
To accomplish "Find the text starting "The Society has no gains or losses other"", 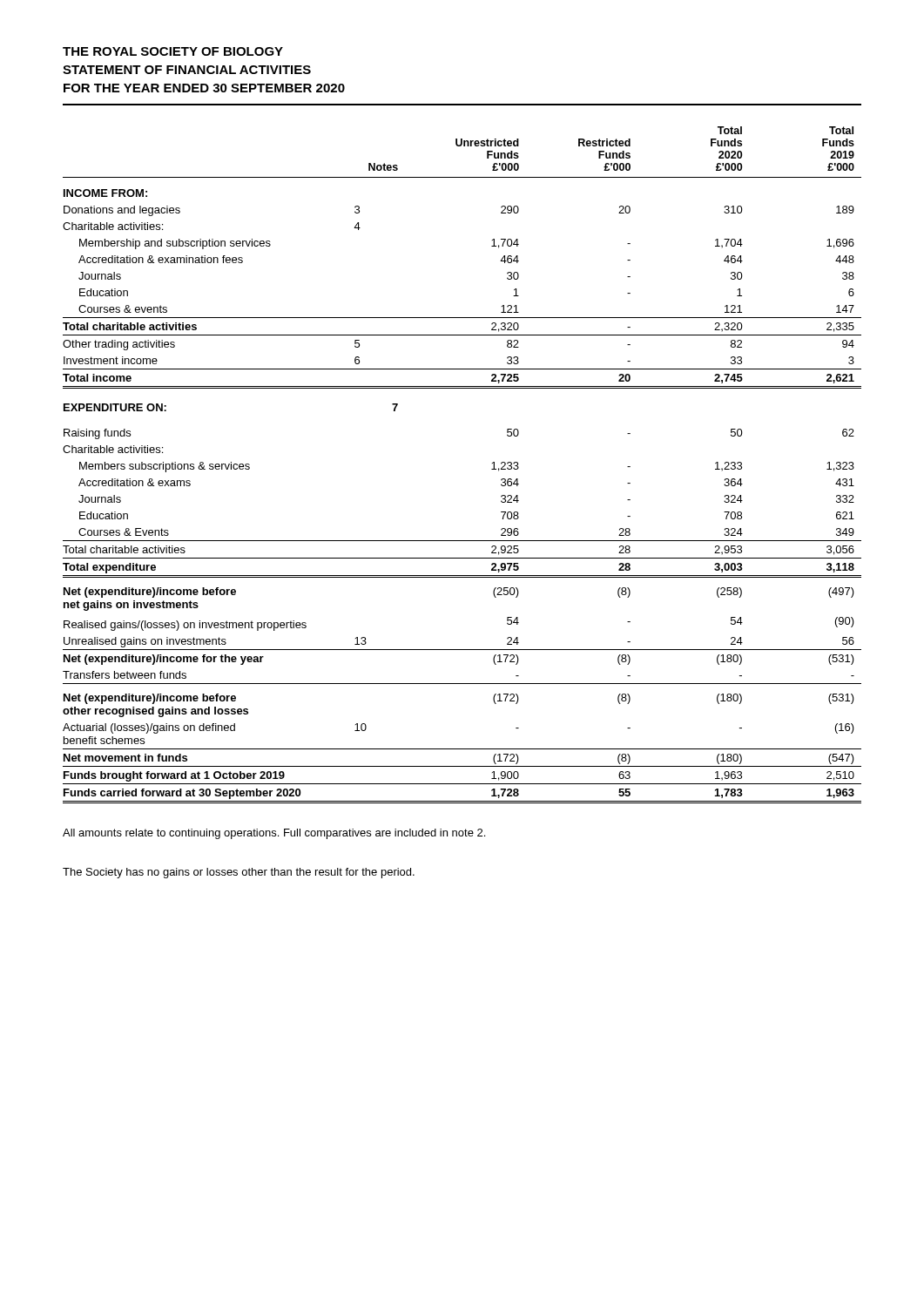I will pyautogui.click(x=239, y=872).
